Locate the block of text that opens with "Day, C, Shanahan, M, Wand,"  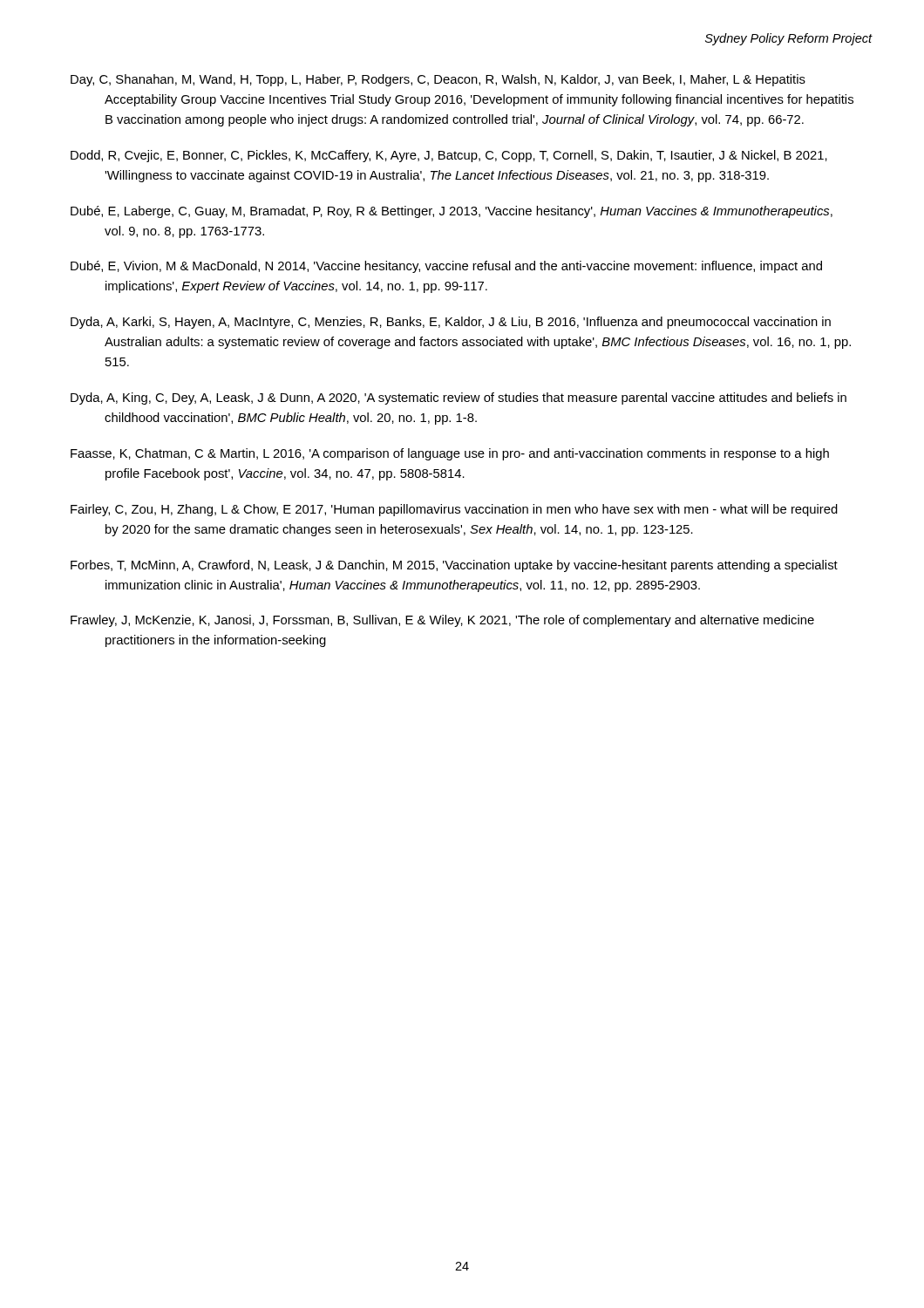(x=462, y=99)
